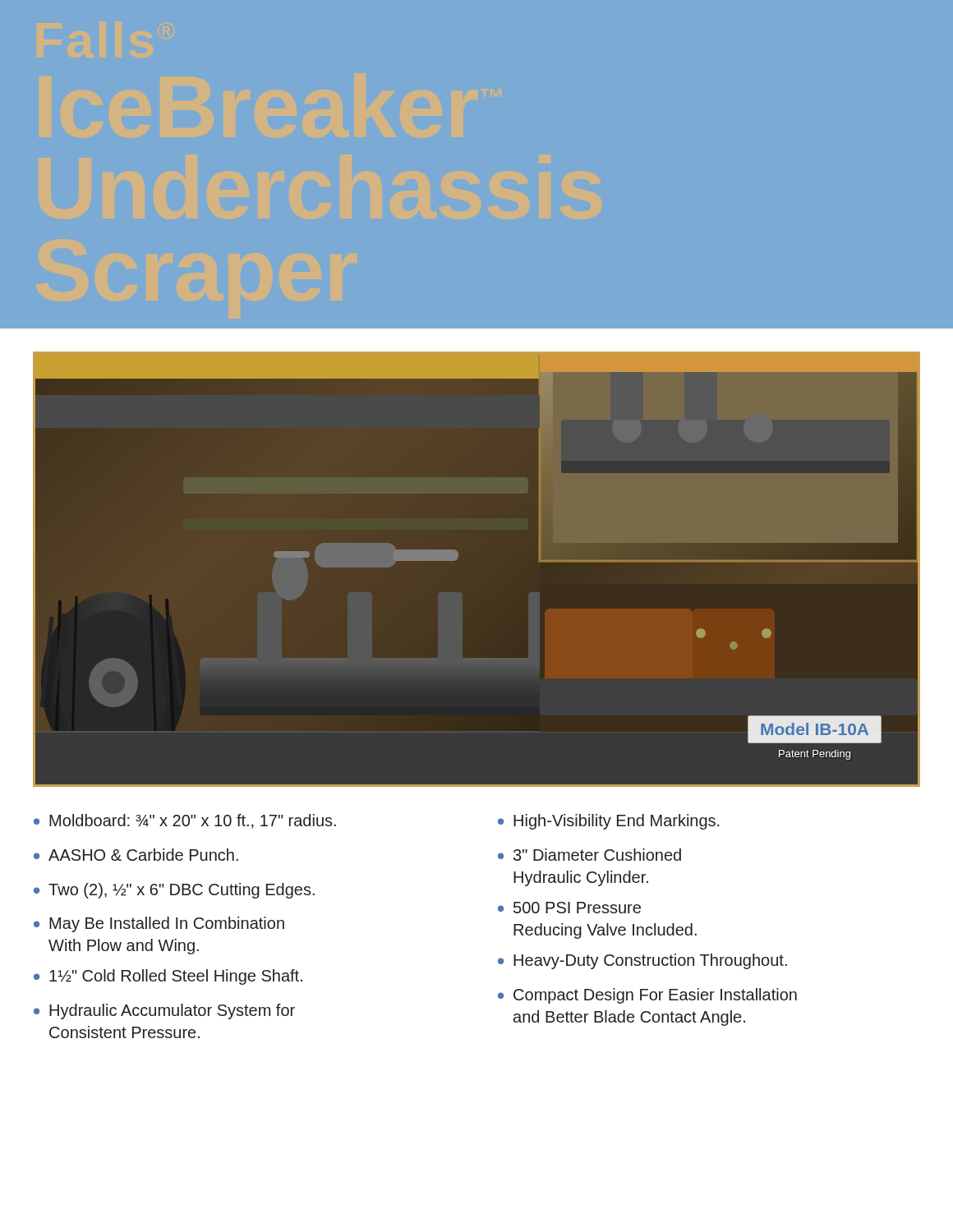Find the block on this page that starts "• Hydraulic Accumulator System"
Viewport: 953px width, 1232px height.
coord(164,1022)
